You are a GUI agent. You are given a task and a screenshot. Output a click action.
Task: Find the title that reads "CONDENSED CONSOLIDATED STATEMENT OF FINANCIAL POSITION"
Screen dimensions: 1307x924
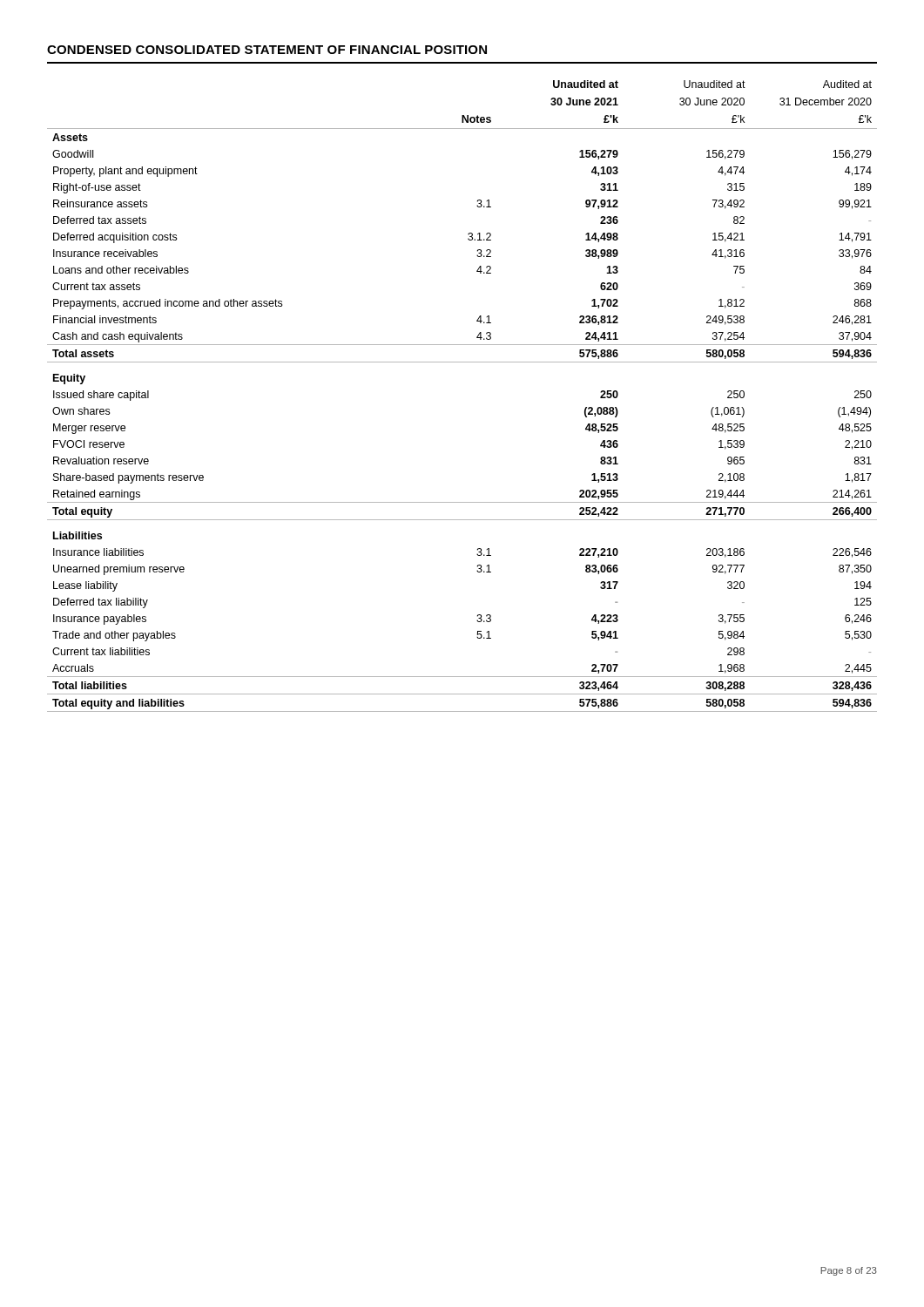coord(267,49)
